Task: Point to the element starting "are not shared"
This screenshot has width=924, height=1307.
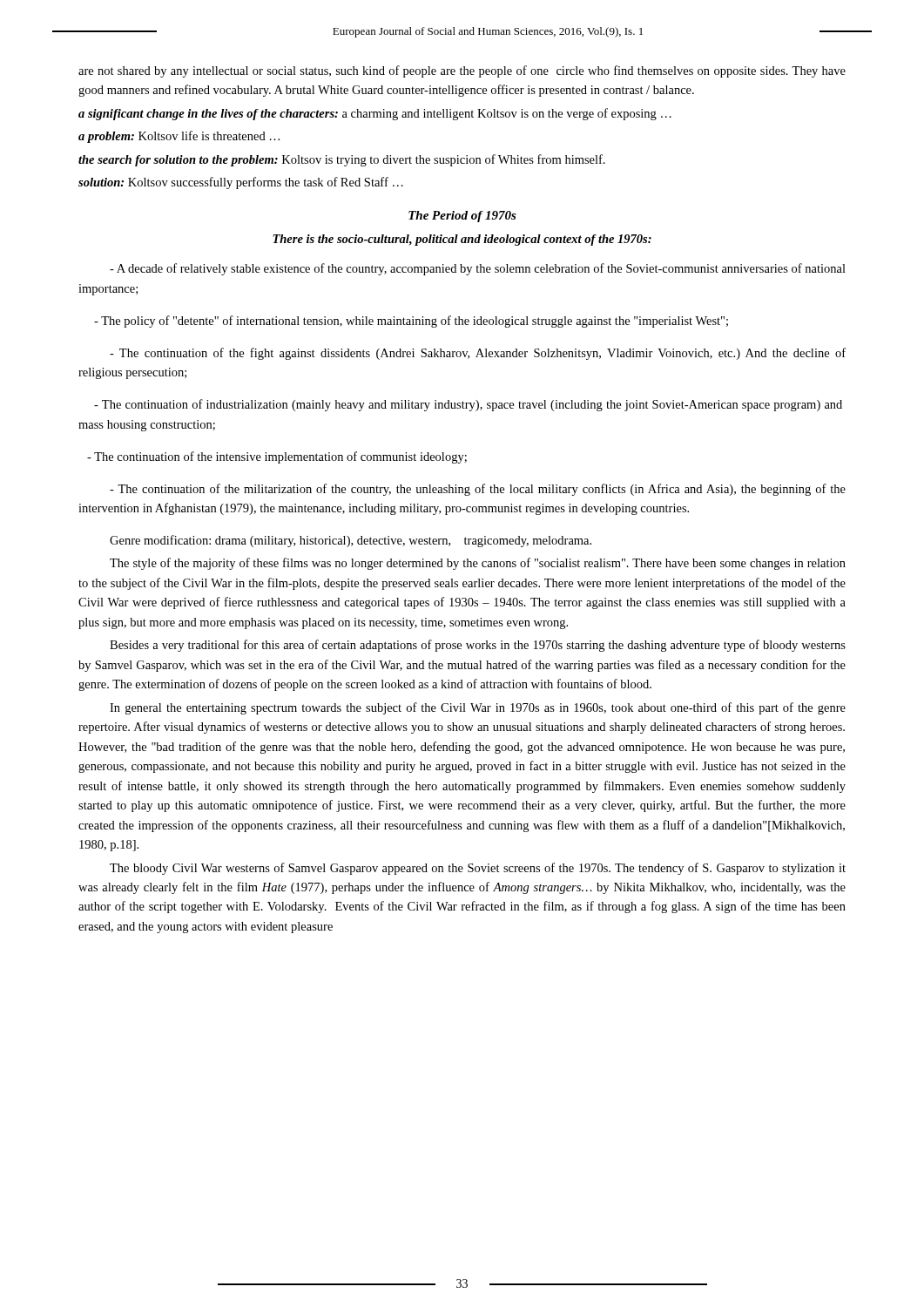Action: pyautogui.click(x=462, y=81)
